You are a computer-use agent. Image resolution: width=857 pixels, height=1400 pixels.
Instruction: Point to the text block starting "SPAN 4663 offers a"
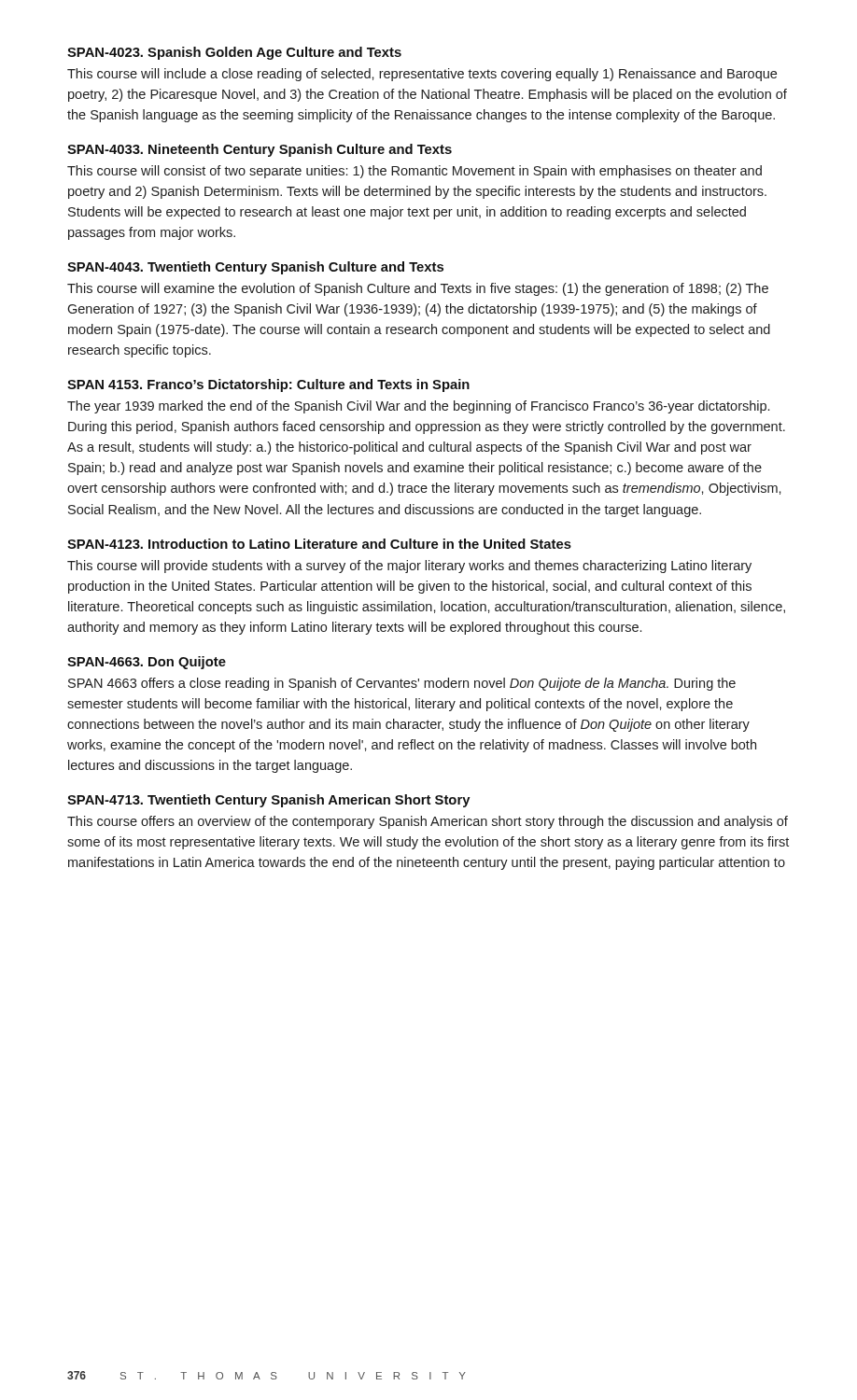coord(412,724)
